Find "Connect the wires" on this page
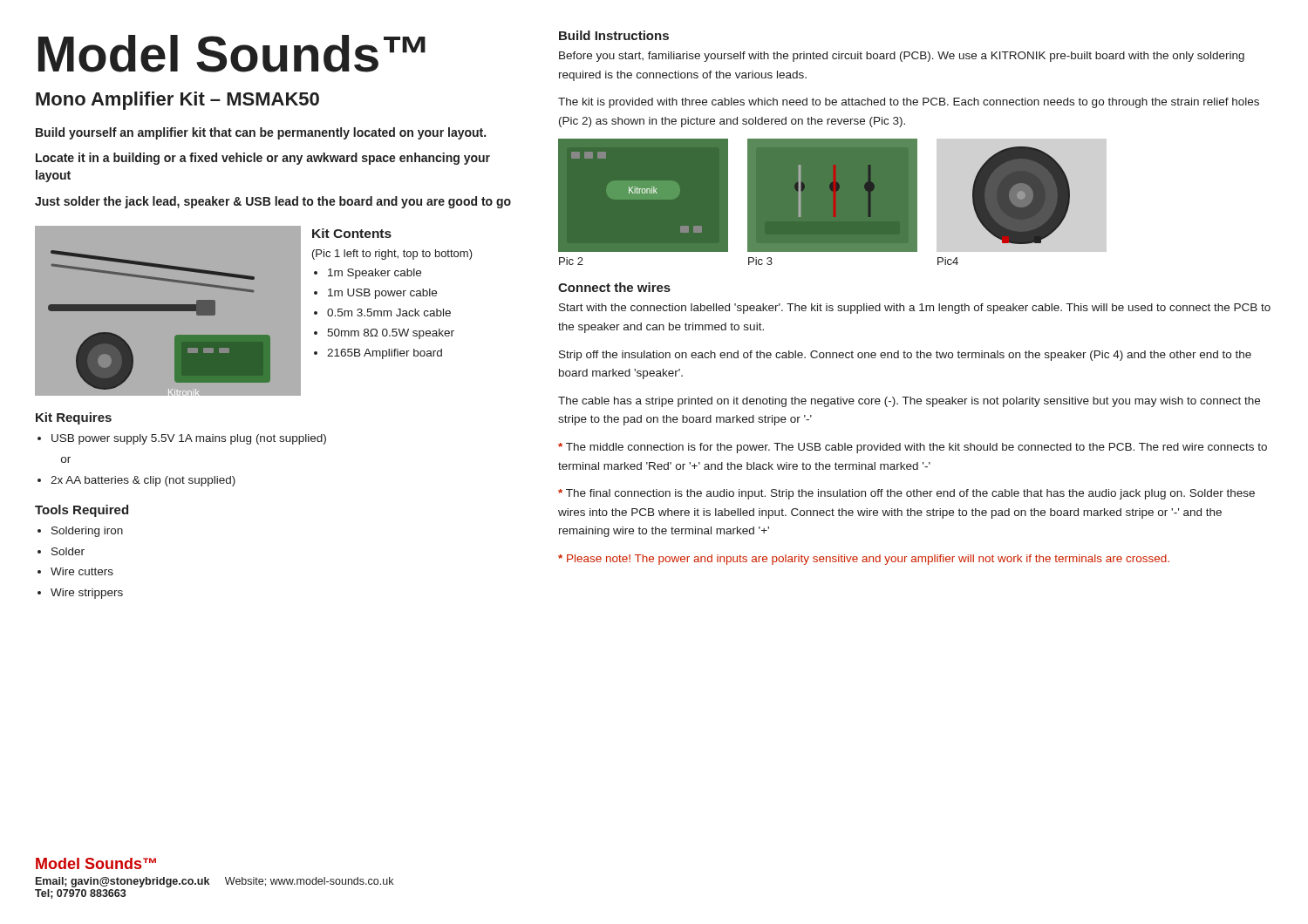 coord(614,288)
